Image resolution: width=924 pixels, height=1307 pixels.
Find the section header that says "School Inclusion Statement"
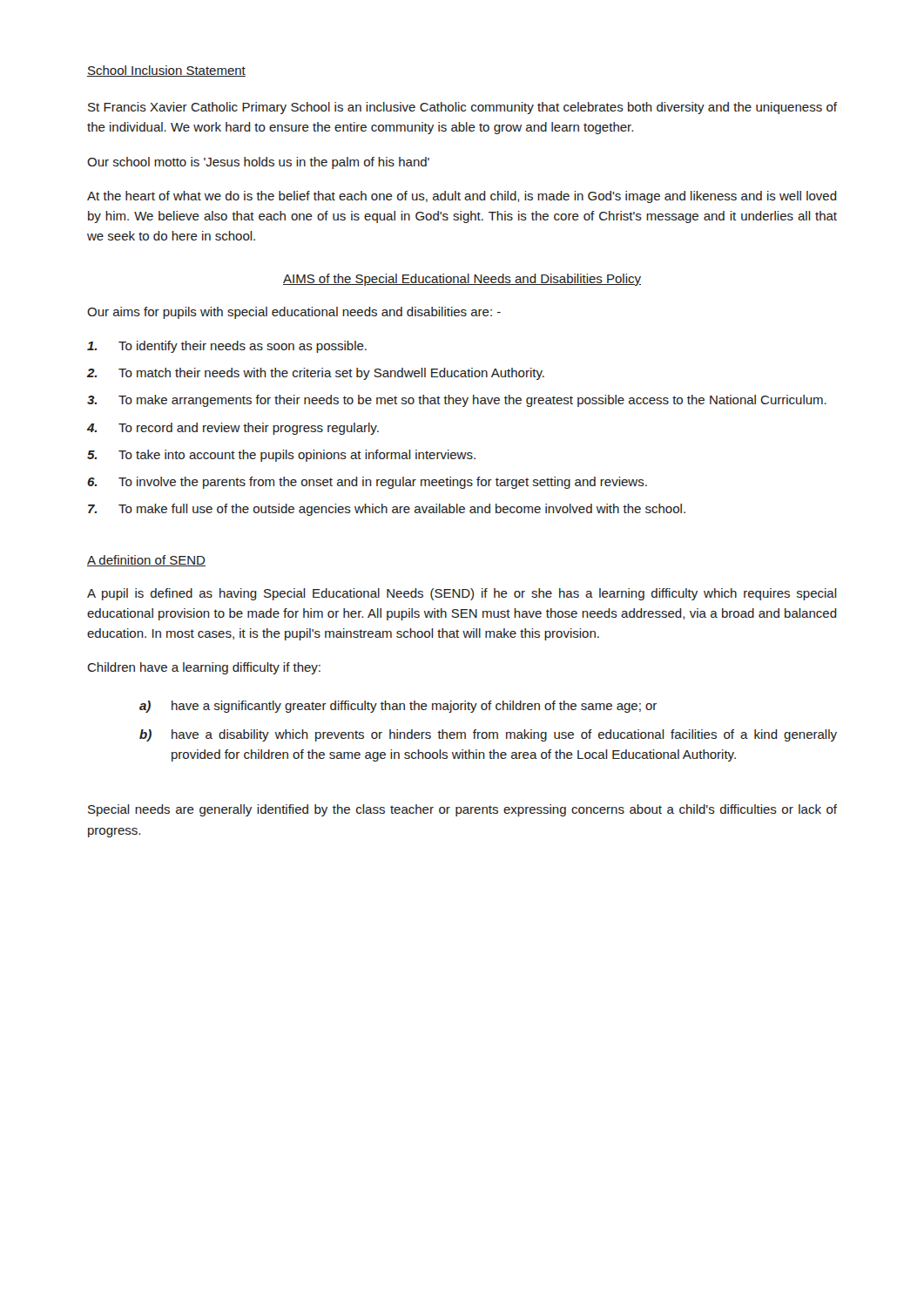166,70
